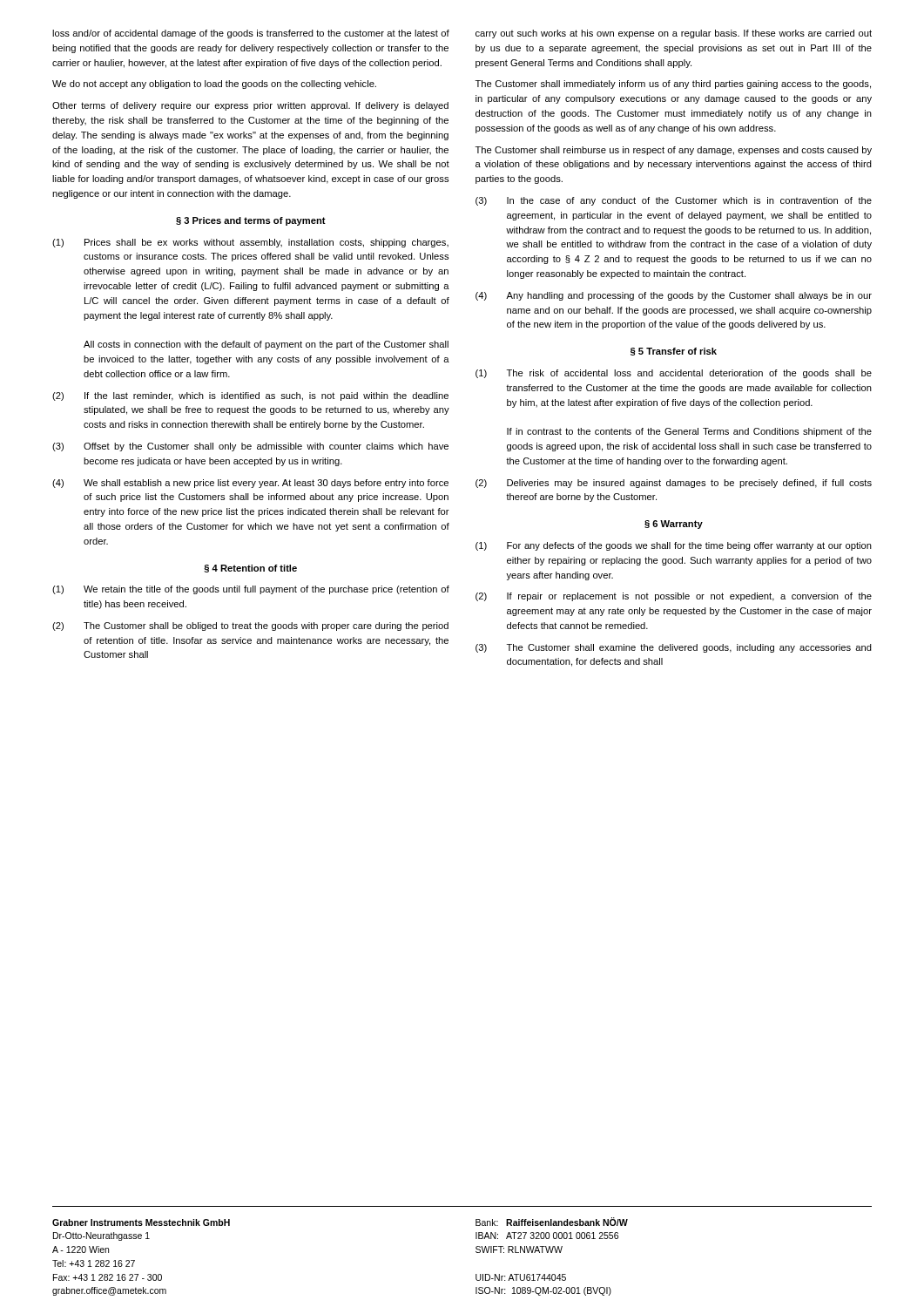Image resolution: width=924 pixels, height=1307 pixels.
Task: Click on the element starting "Other terms of delivery"
Action: tap(251, 150)
